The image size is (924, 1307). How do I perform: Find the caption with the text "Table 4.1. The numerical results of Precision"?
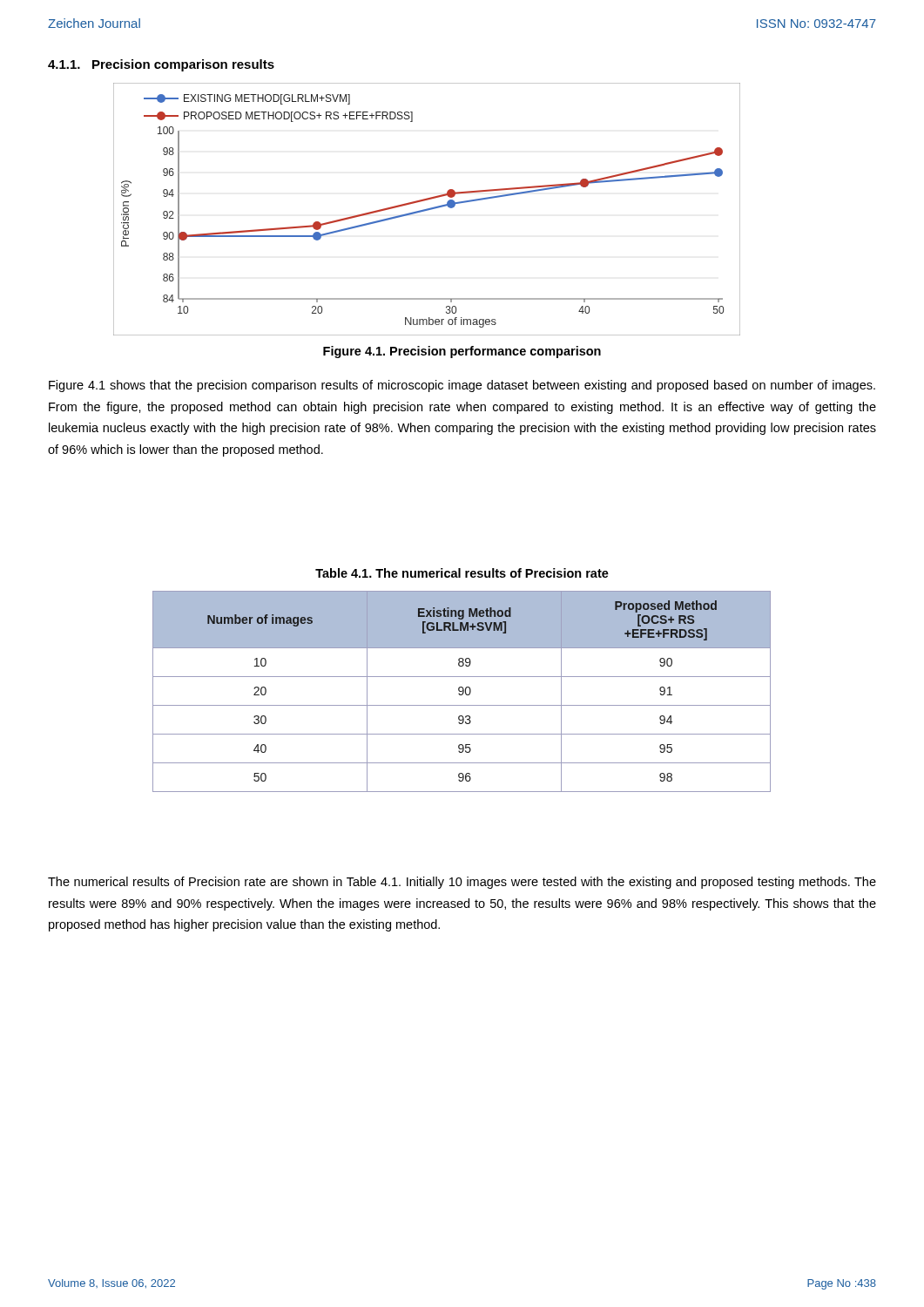462,573
